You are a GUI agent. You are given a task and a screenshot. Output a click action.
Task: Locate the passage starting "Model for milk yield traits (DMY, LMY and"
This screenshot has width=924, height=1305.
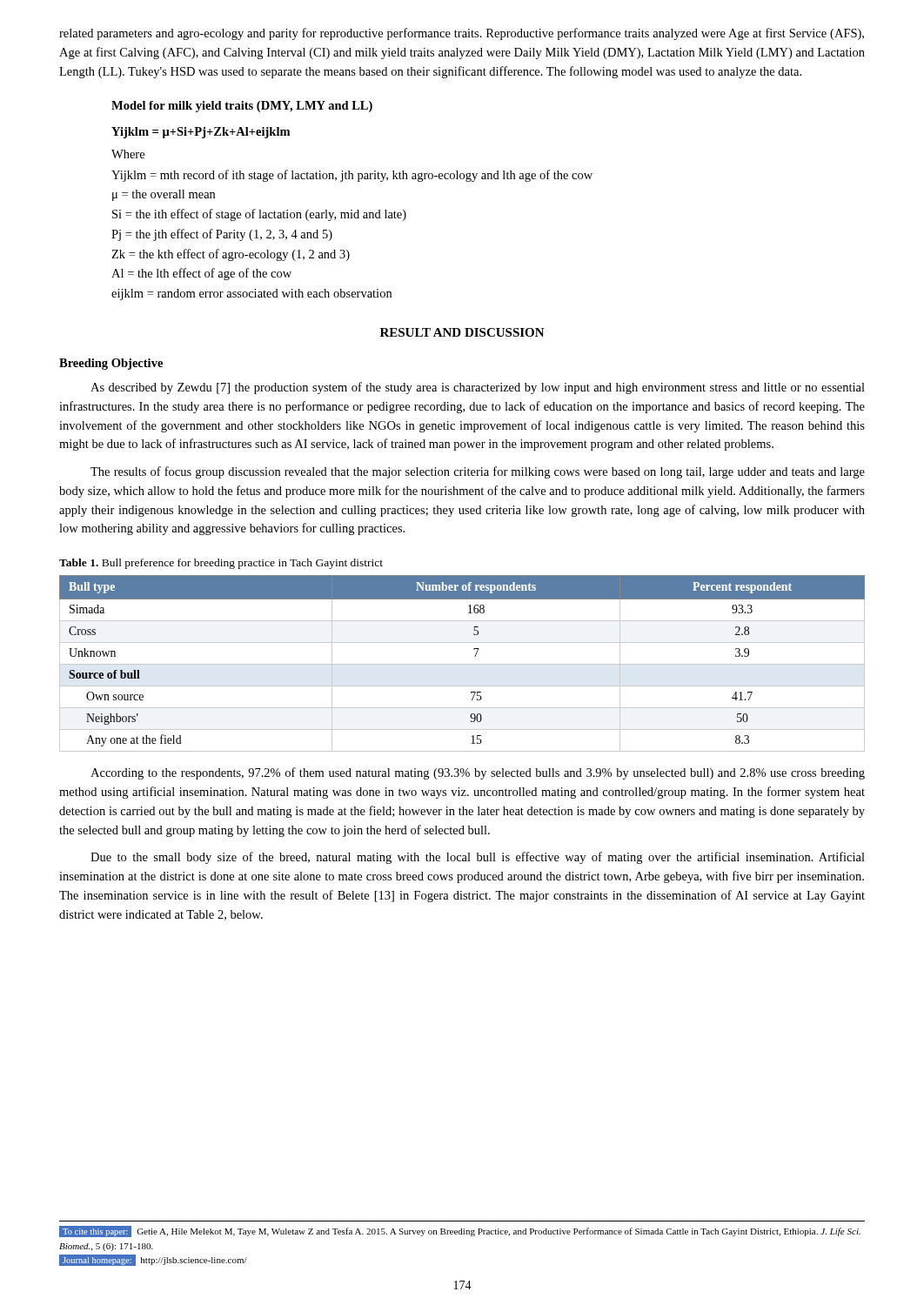click(x=242, y=107)
